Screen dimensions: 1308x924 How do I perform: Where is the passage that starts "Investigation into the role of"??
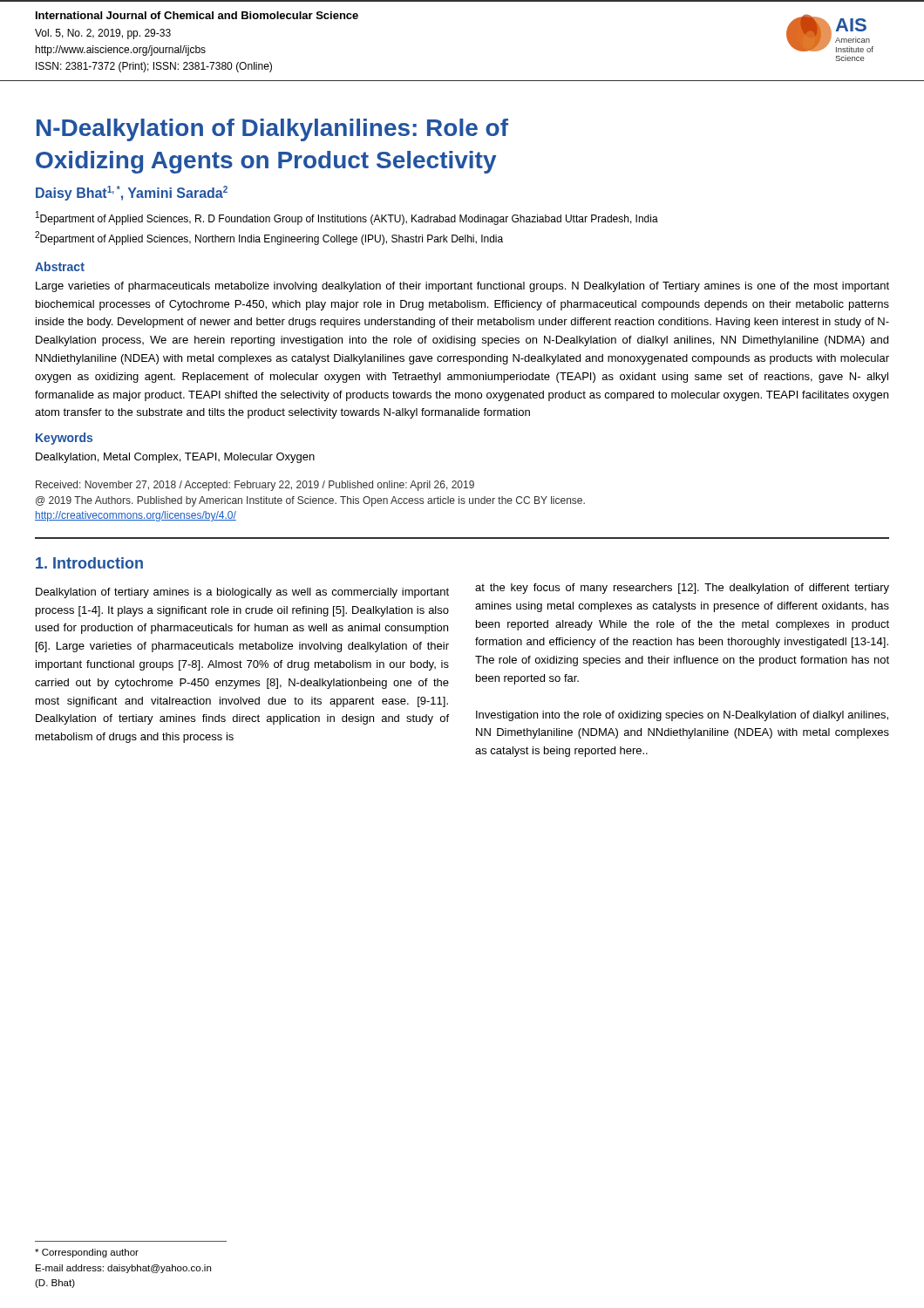click(682, 732)
